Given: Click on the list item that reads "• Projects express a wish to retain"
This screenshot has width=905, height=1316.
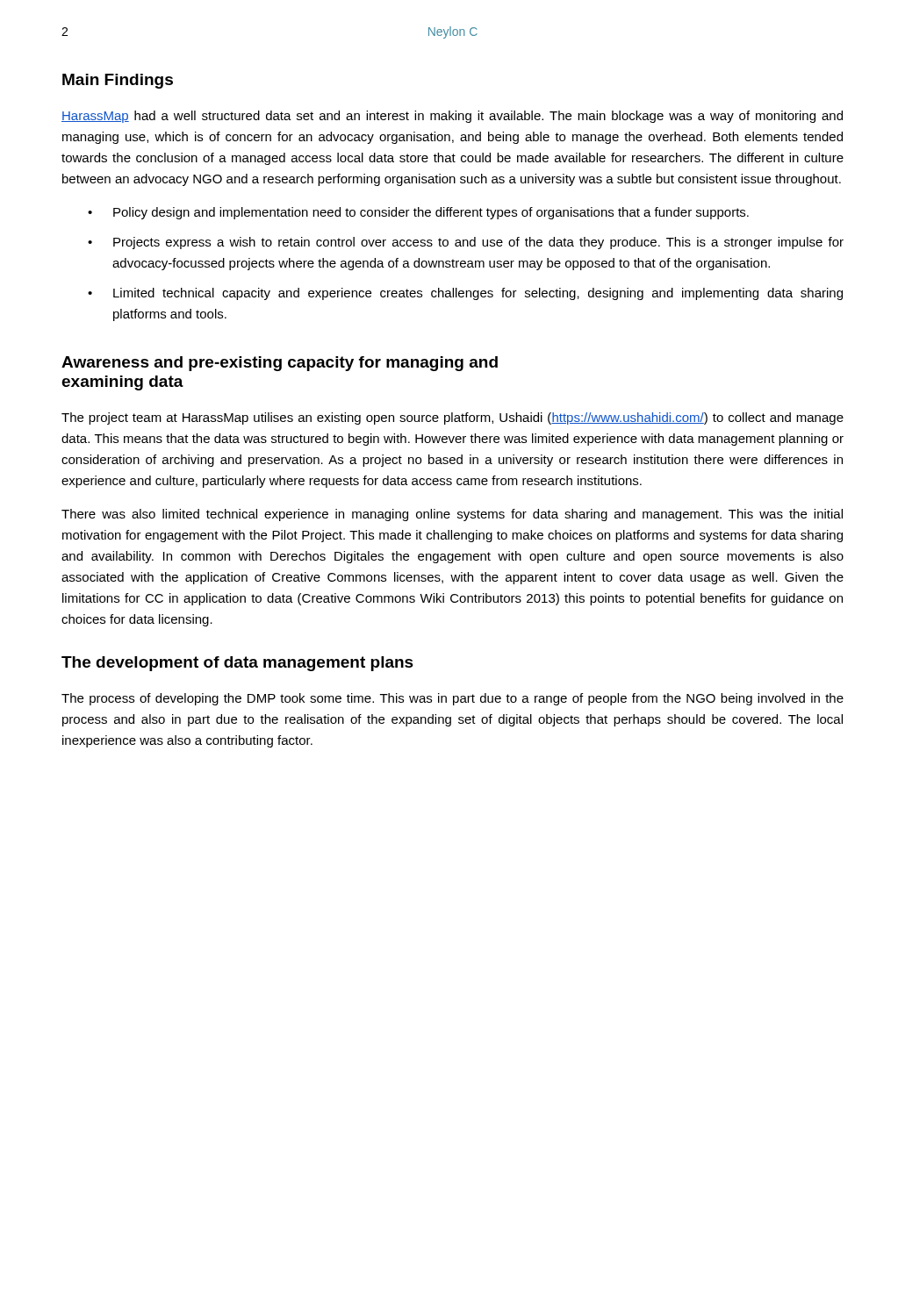Looking at the screenshot, I should [466, 253].
